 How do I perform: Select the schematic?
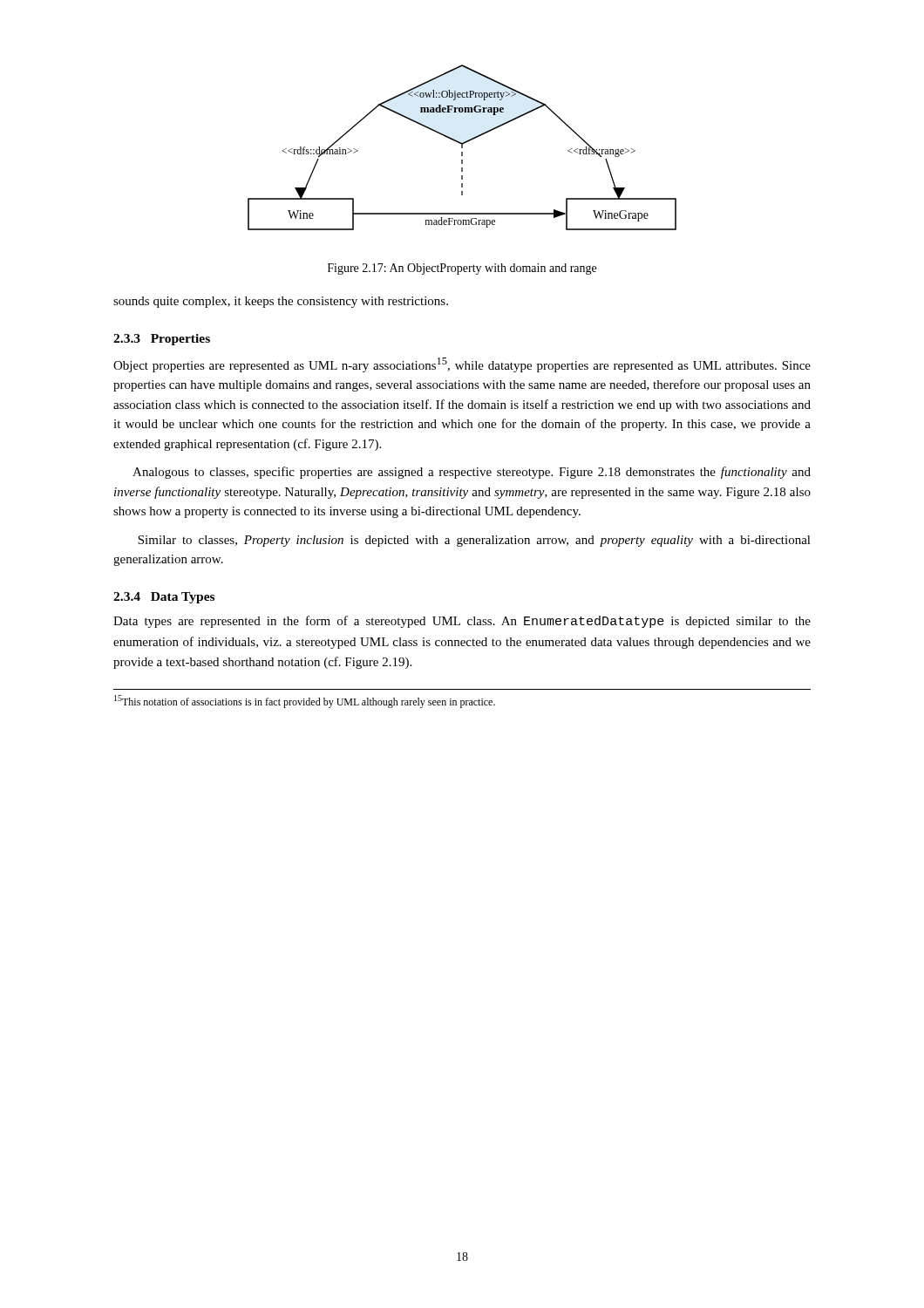462,153
